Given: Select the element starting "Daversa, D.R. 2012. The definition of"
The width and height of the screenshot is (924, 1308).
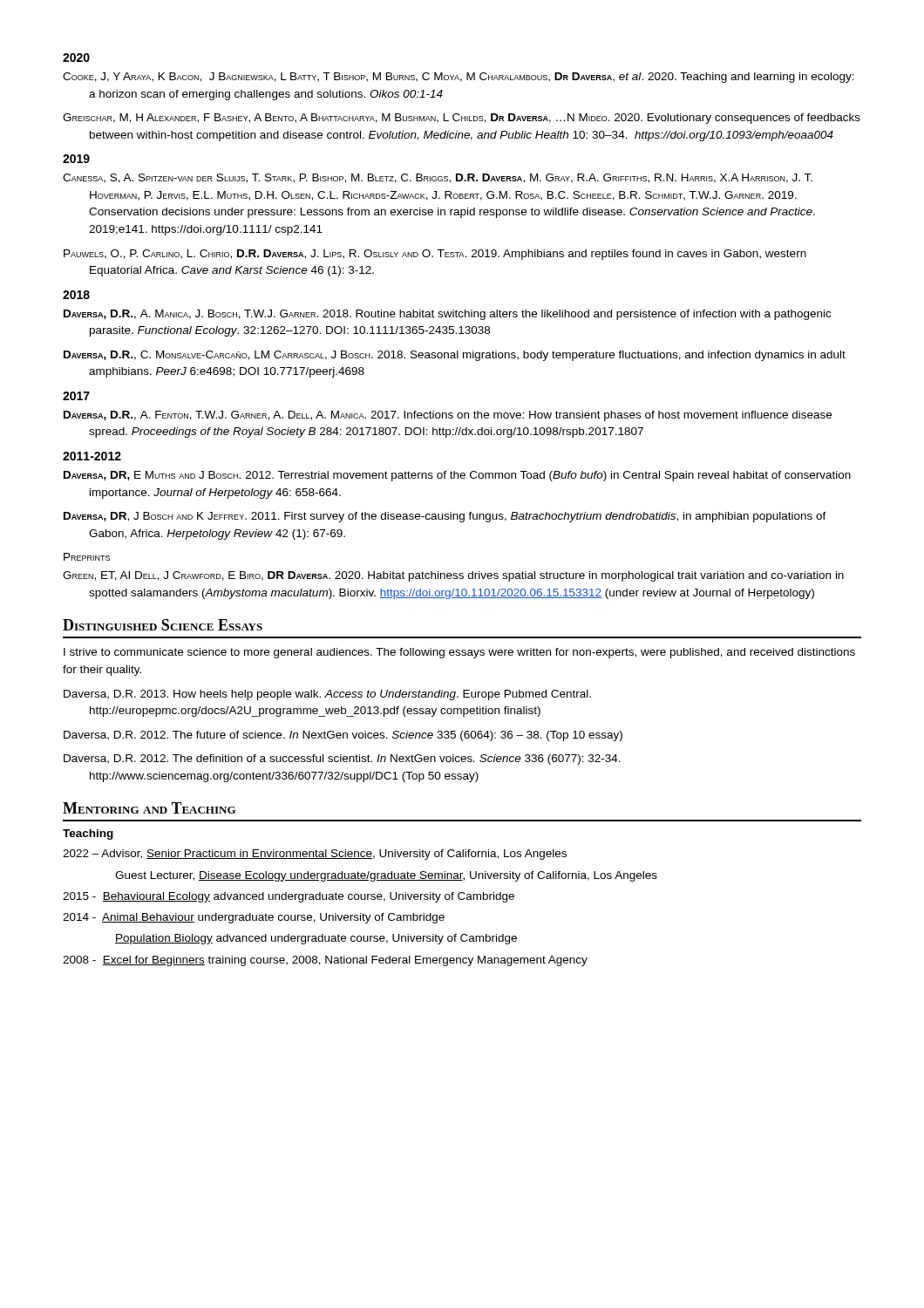Looking at the screenshot, I should [342, 767].
